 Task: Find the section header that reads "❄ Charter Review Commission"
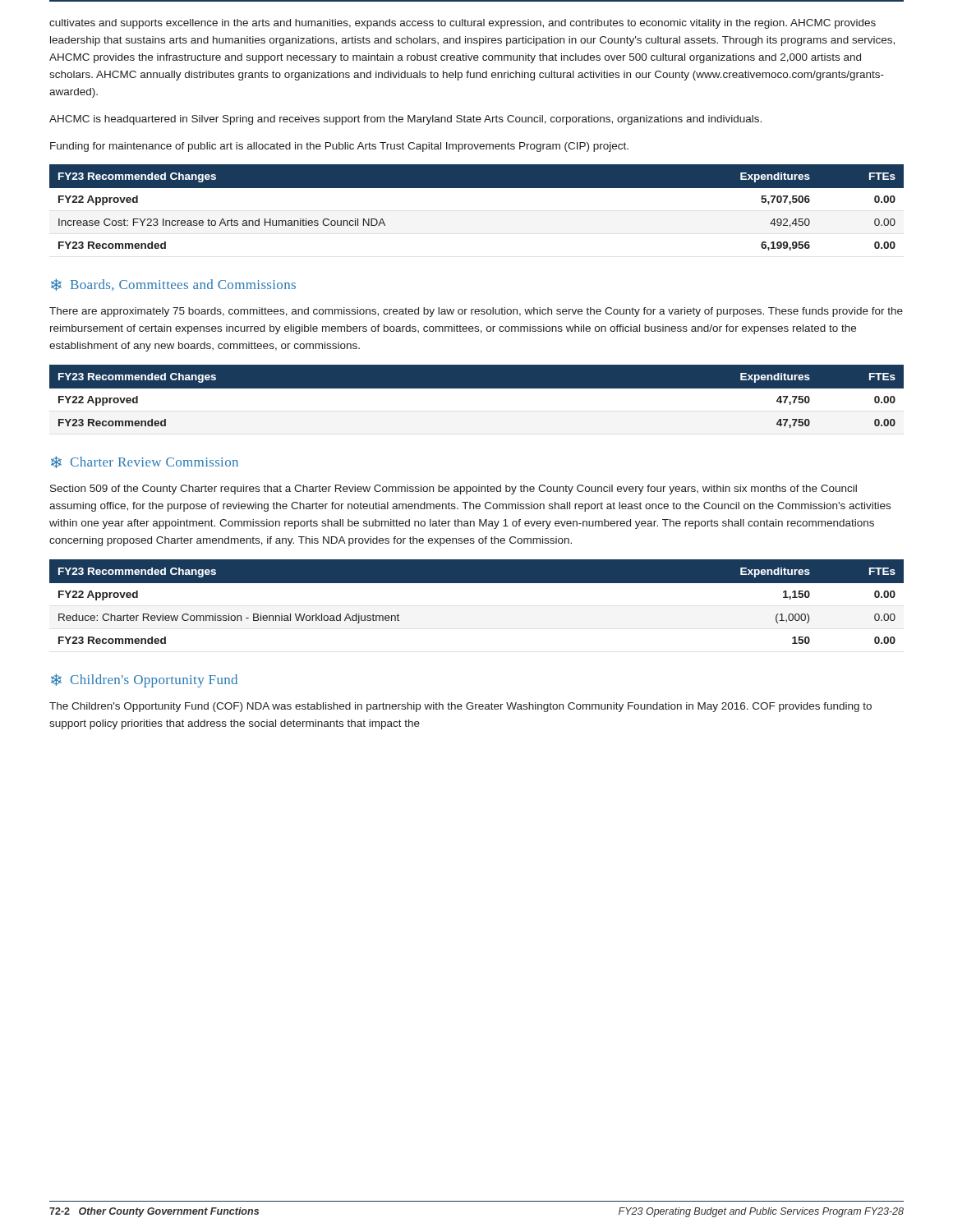click(x=144, y=463)
